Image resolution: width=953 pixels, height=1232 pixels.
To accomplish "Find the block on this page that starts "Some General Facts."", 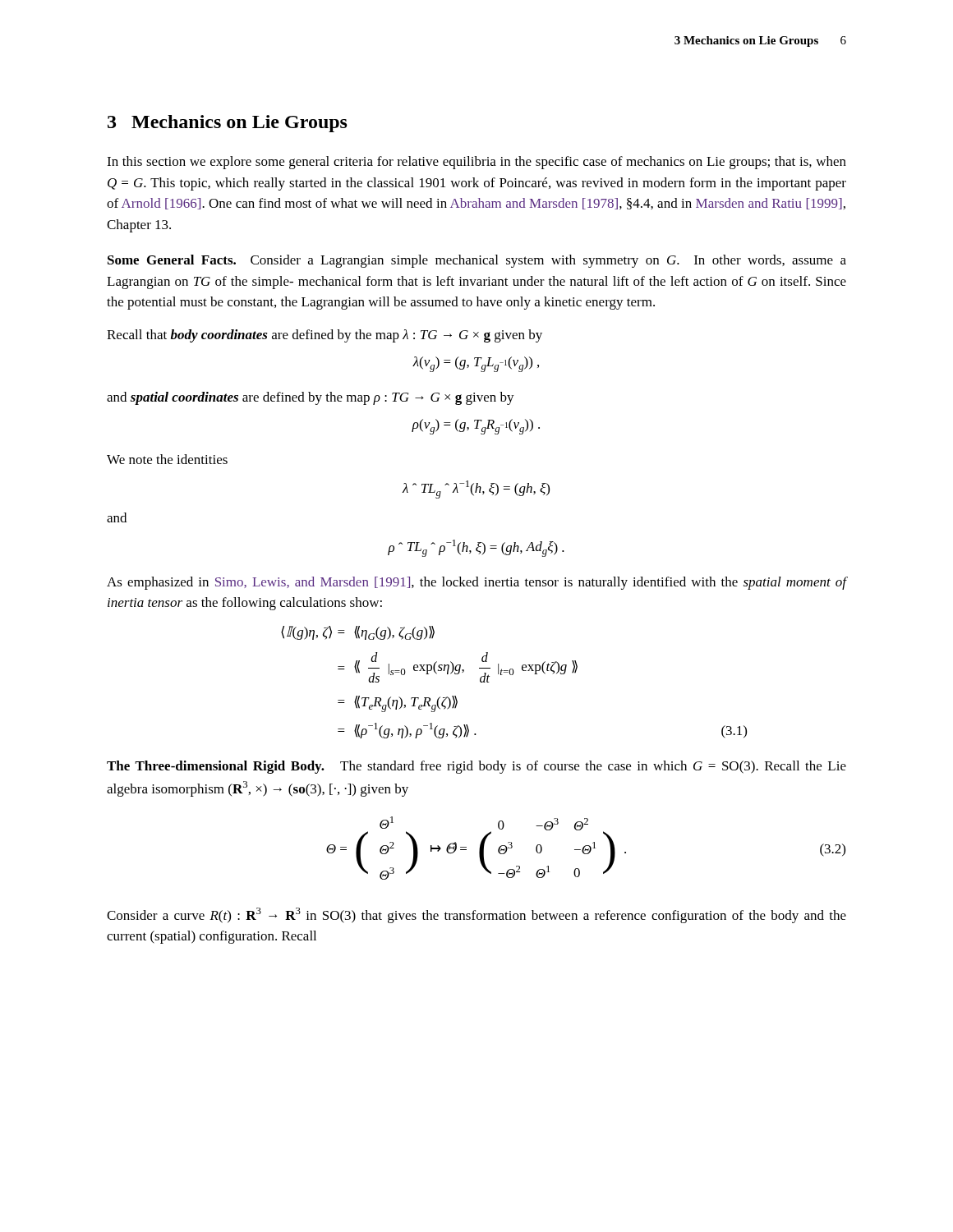I will click(476, 281).
